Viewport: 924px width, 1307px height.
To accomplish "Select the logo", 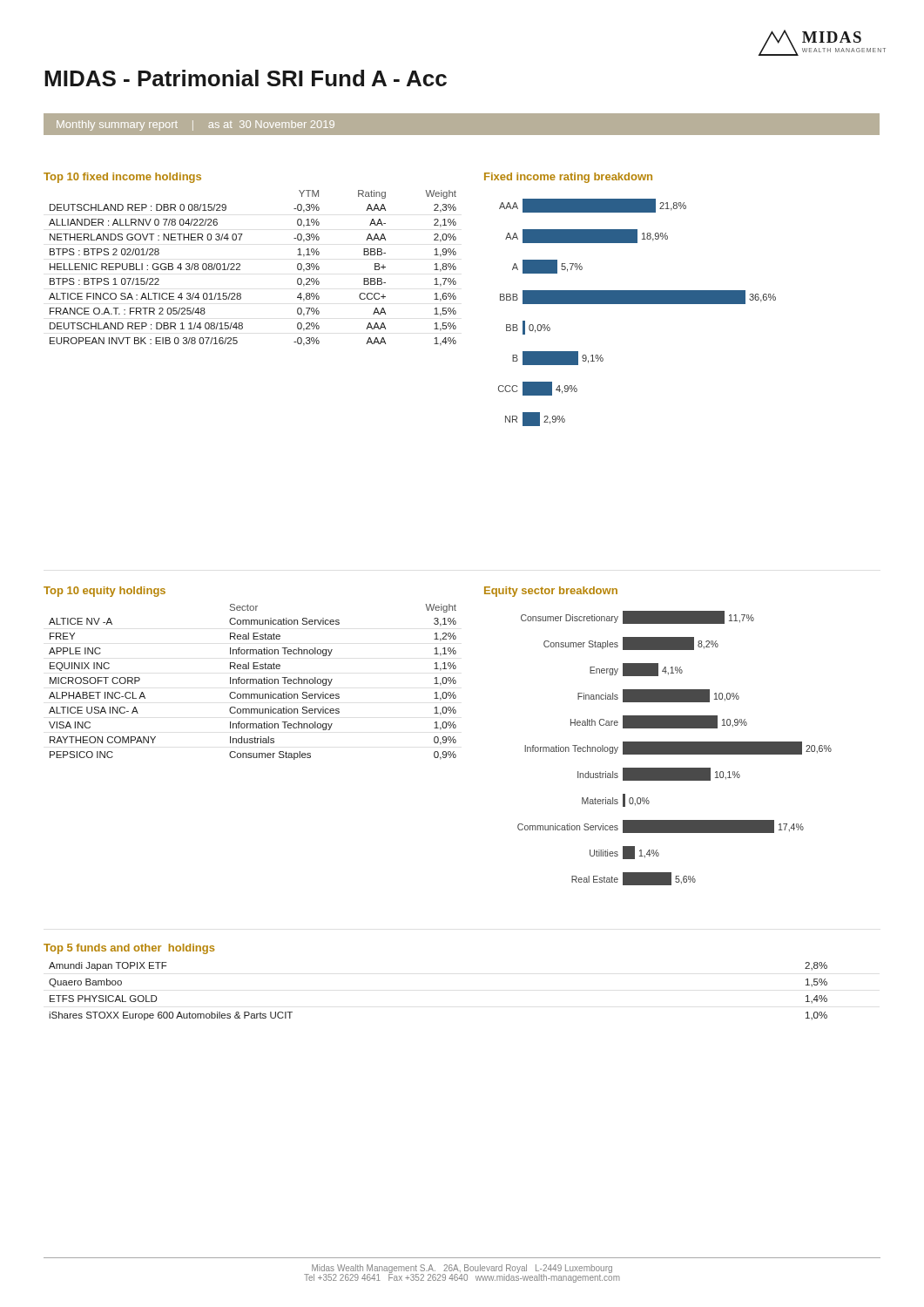I will click(x=819, y=45).
